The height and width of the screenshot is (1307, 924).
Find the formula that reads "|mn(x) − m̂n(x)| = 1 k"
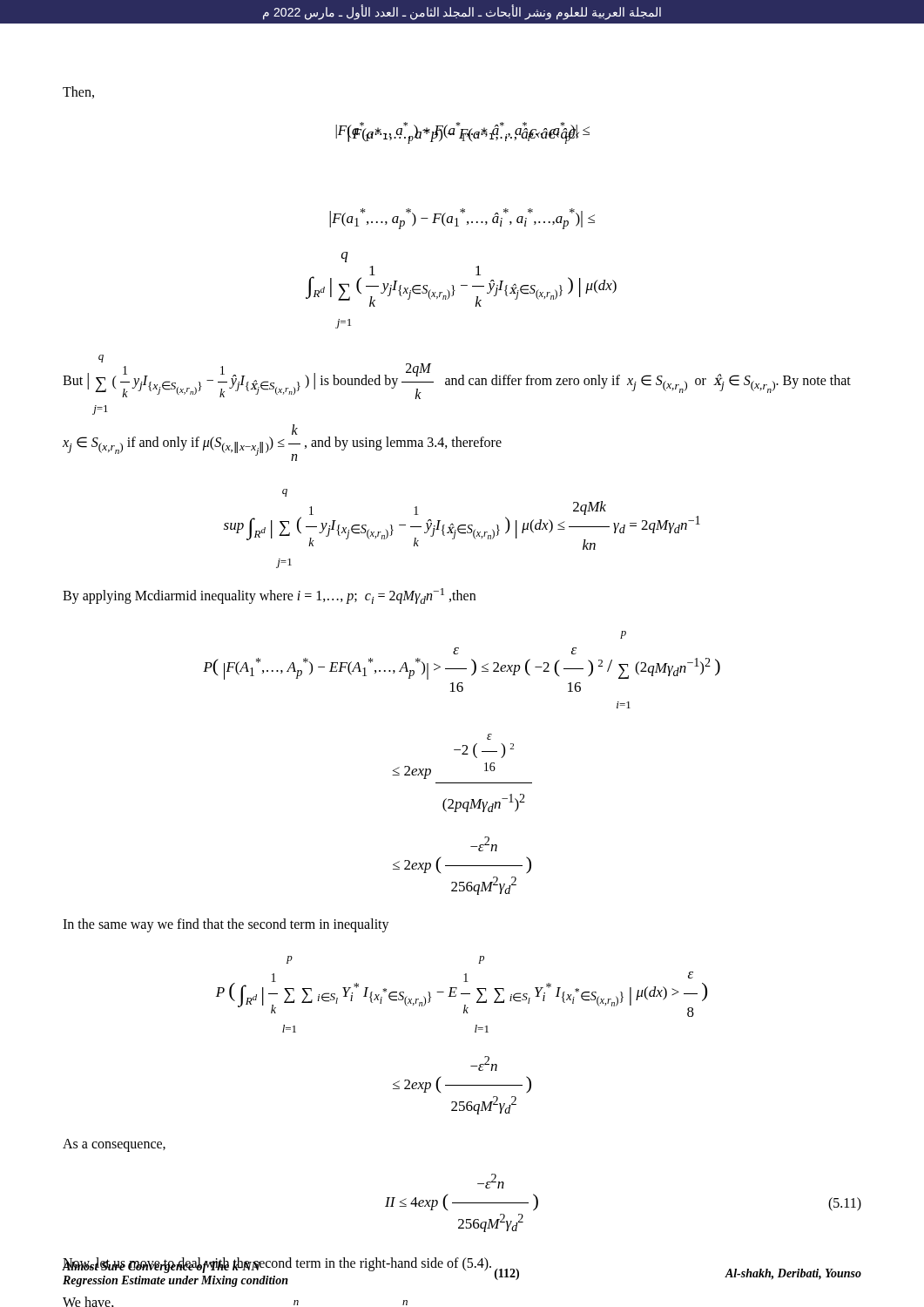(x=296, y=1301)
